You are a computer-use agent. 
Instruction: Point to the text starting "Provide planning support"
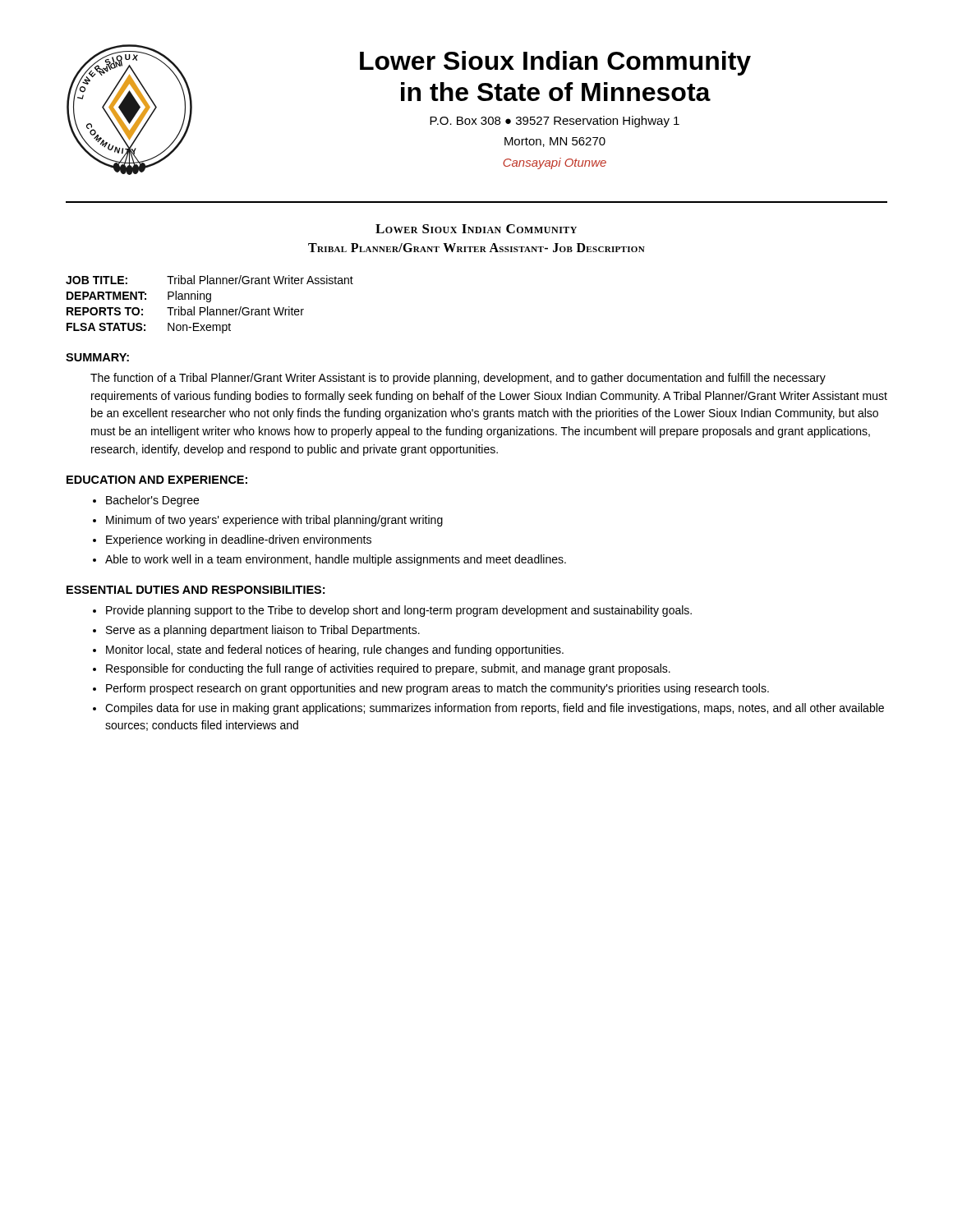[399, 610]
